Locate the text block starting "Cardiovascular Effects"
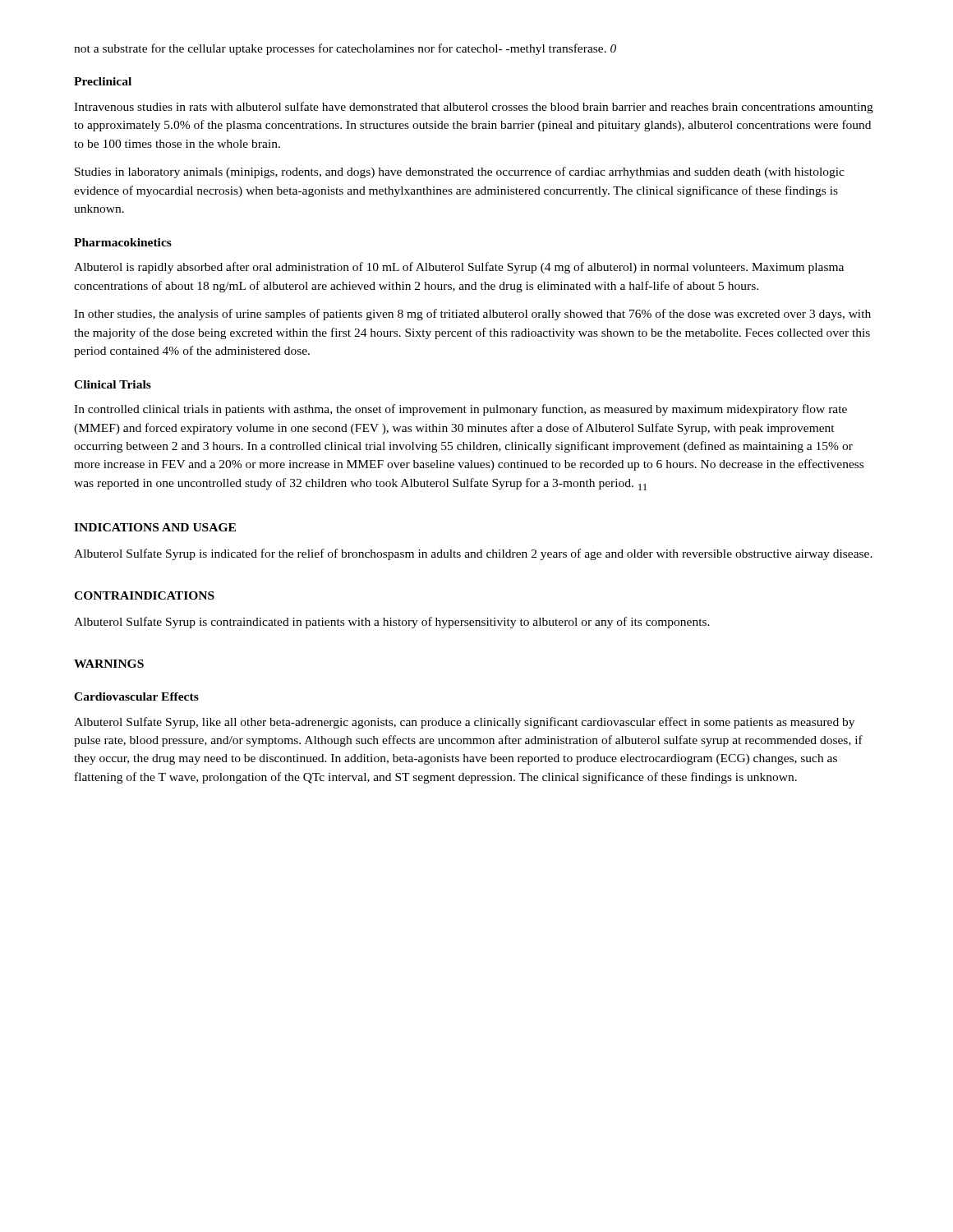 [136, 696]
